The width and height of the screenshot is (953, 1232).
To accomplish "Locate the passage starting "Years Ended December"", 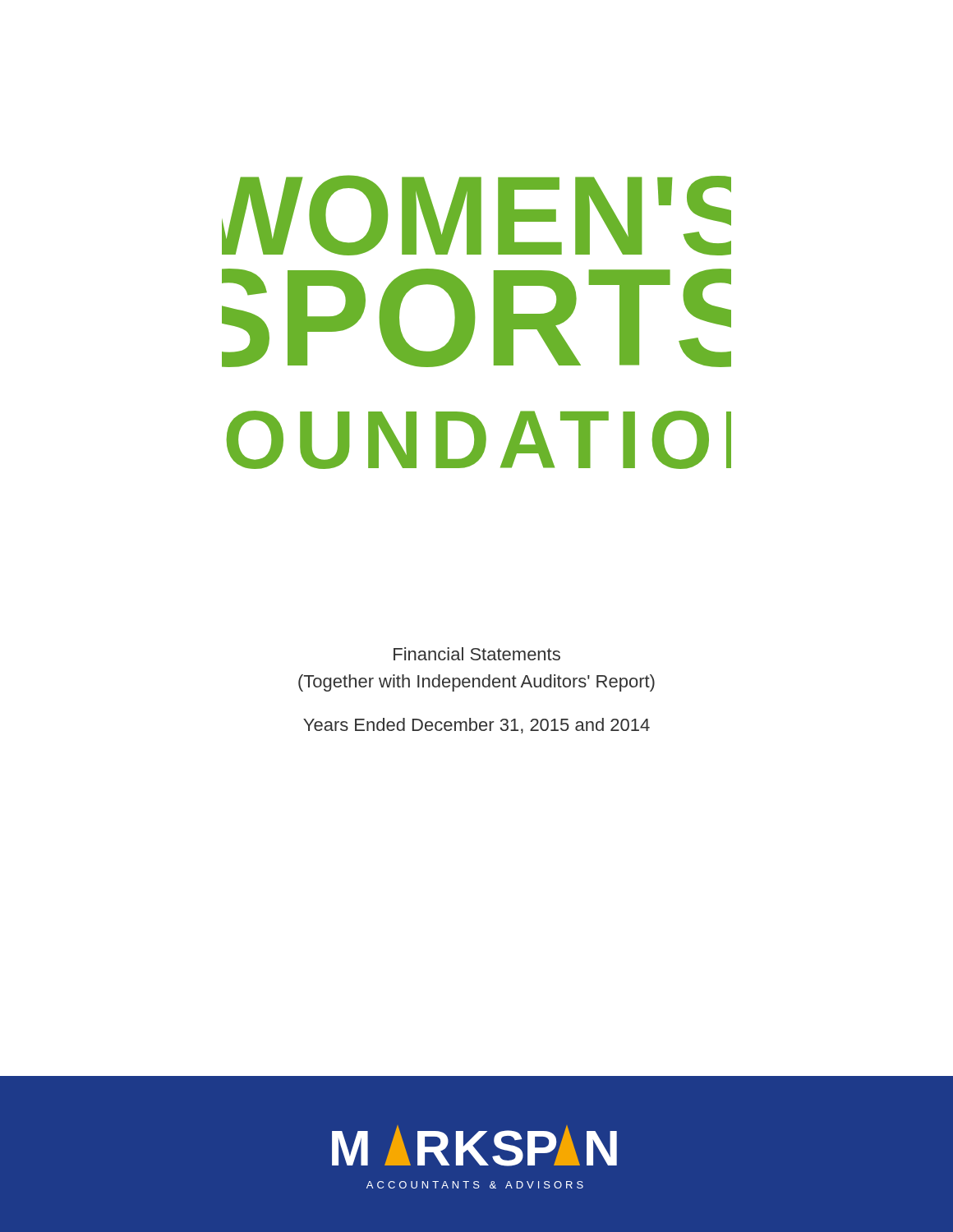I will click(x=476, y=725).
